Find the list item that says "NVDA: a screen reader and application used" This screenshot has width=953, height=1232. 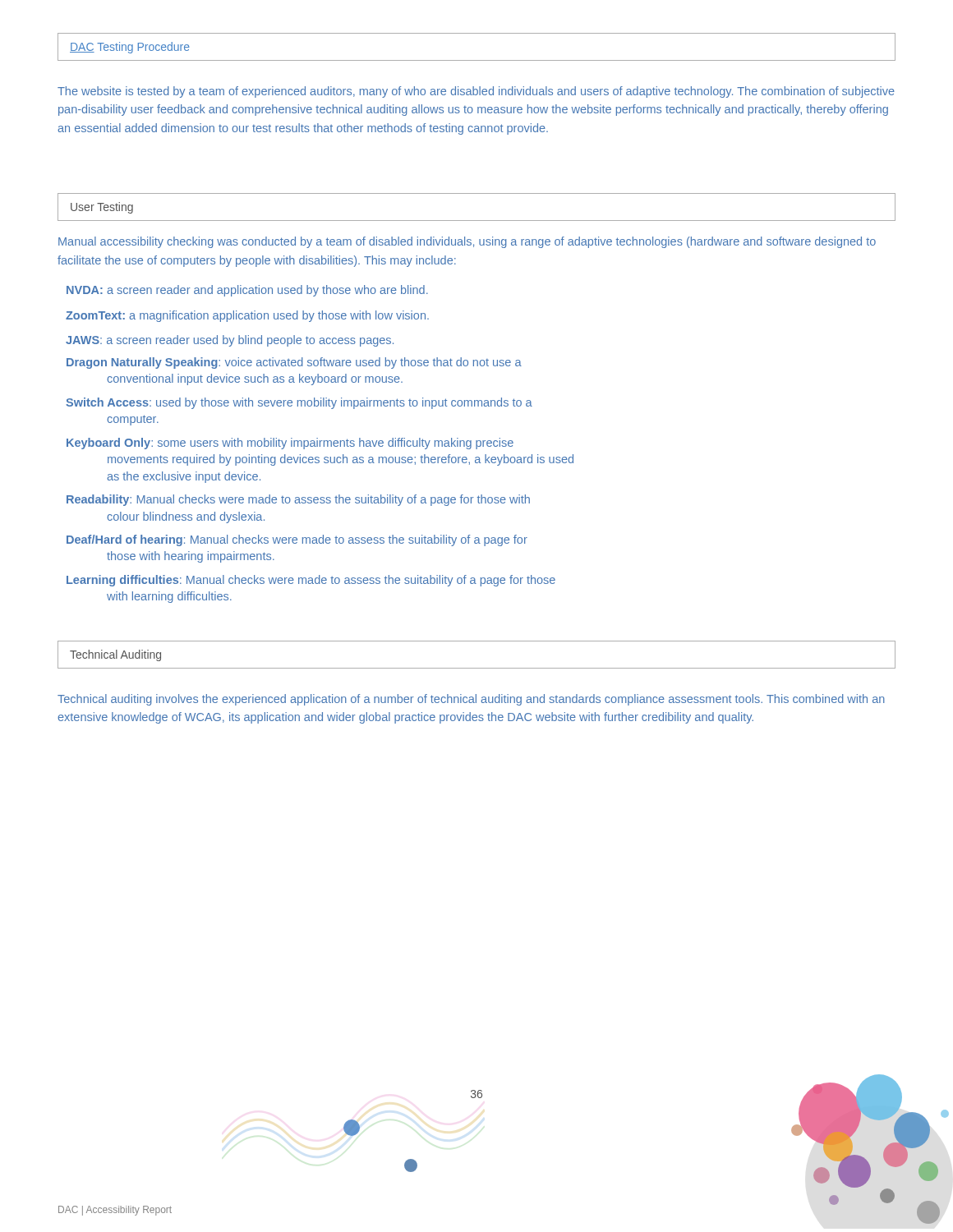point(247,290)
